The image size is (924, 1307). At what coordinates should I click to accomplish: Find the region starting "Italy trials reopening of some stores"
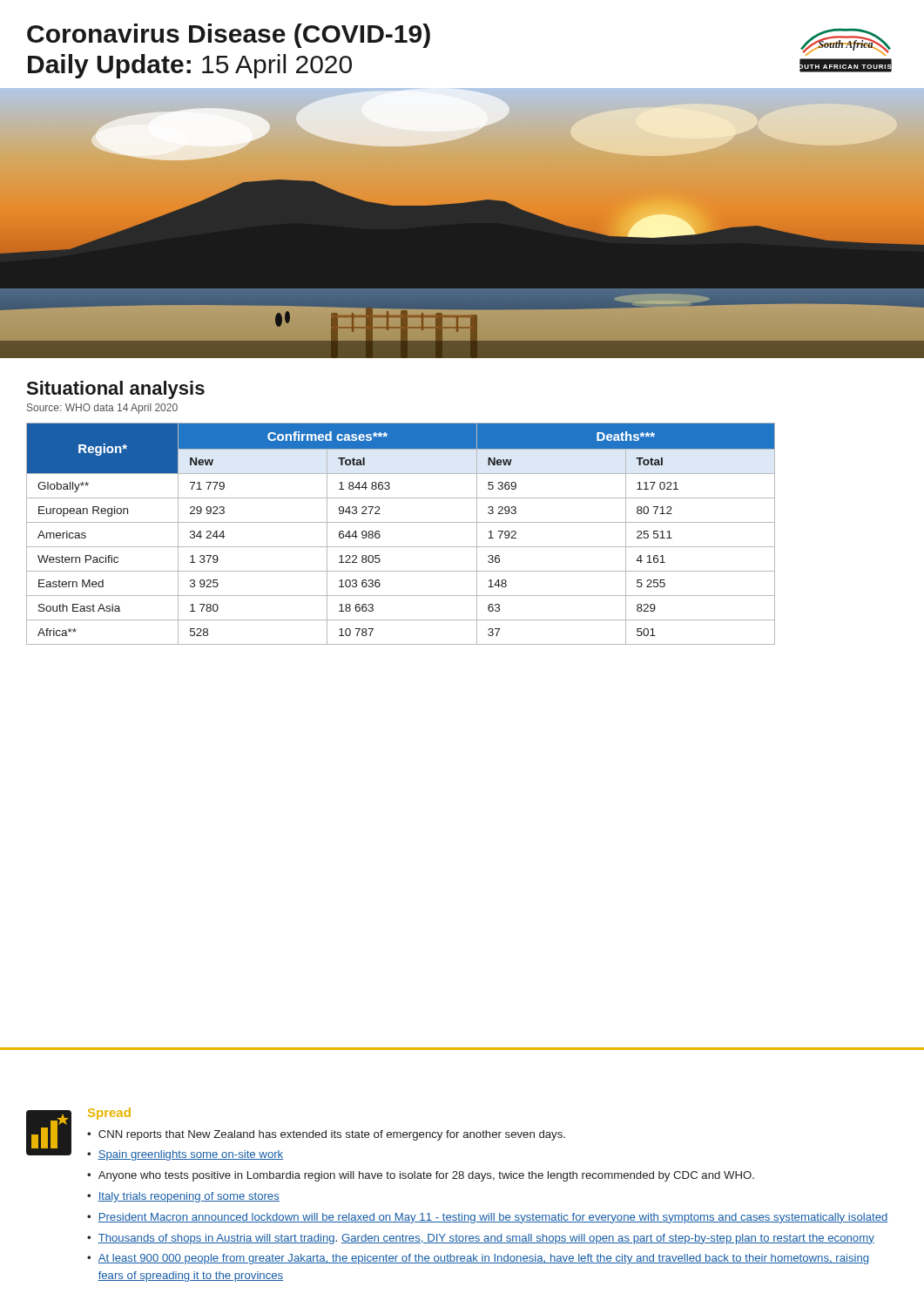tap(189, 1196)
